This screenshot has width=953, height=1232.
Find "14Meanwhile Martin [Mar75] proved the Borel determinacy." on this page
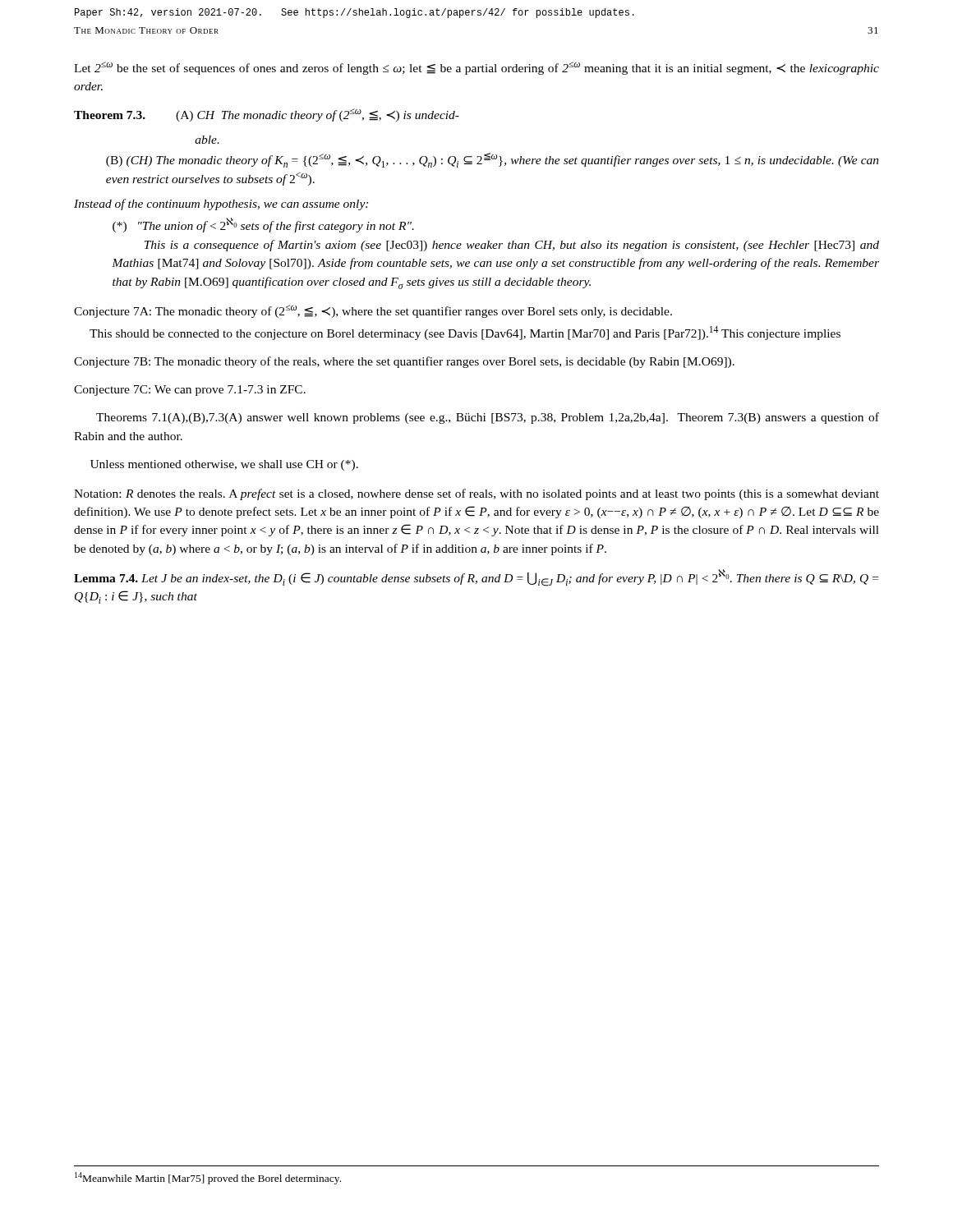[208, 1178]
